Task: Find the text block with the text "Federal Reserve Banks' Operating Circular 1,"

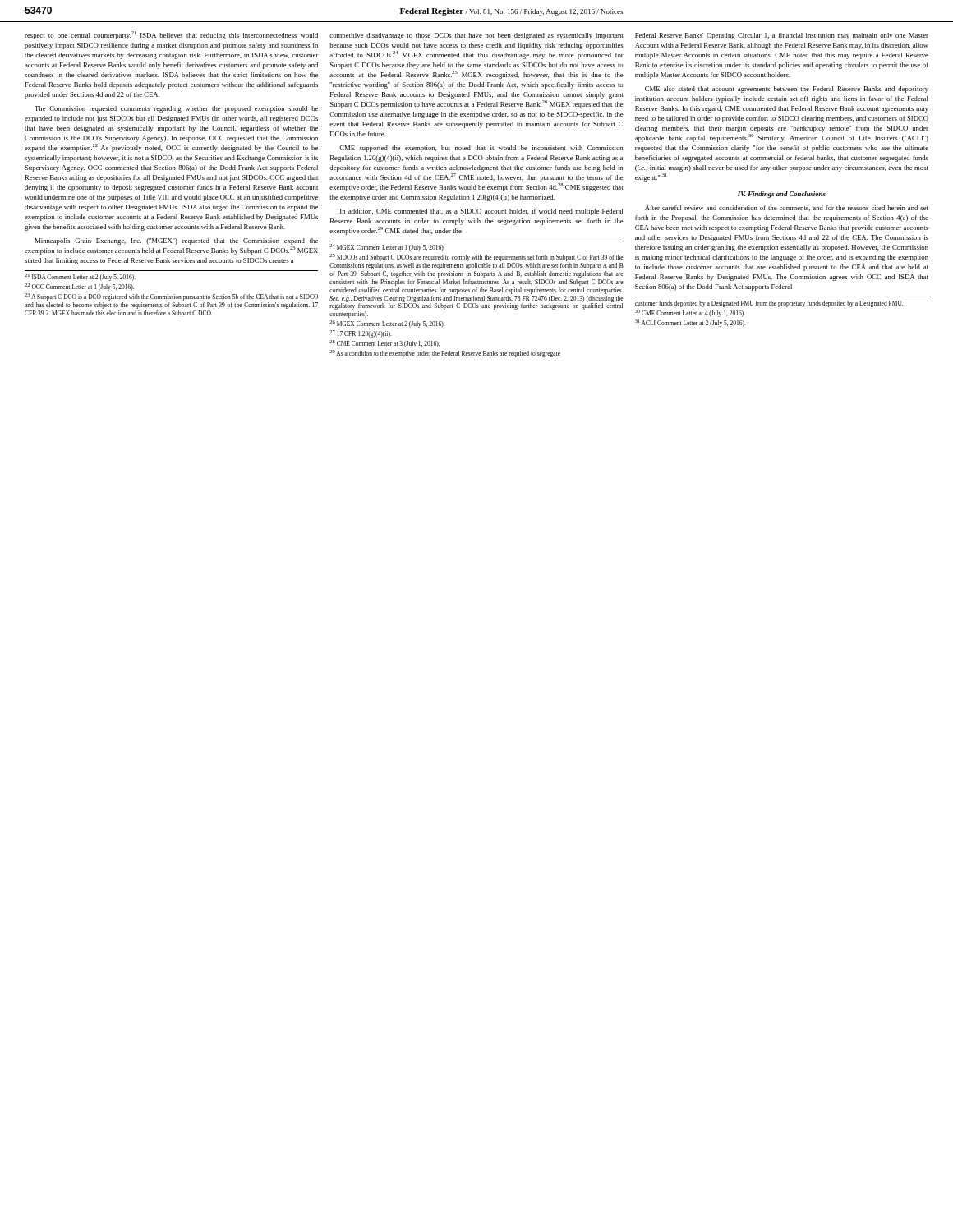Action: (782, 55)
